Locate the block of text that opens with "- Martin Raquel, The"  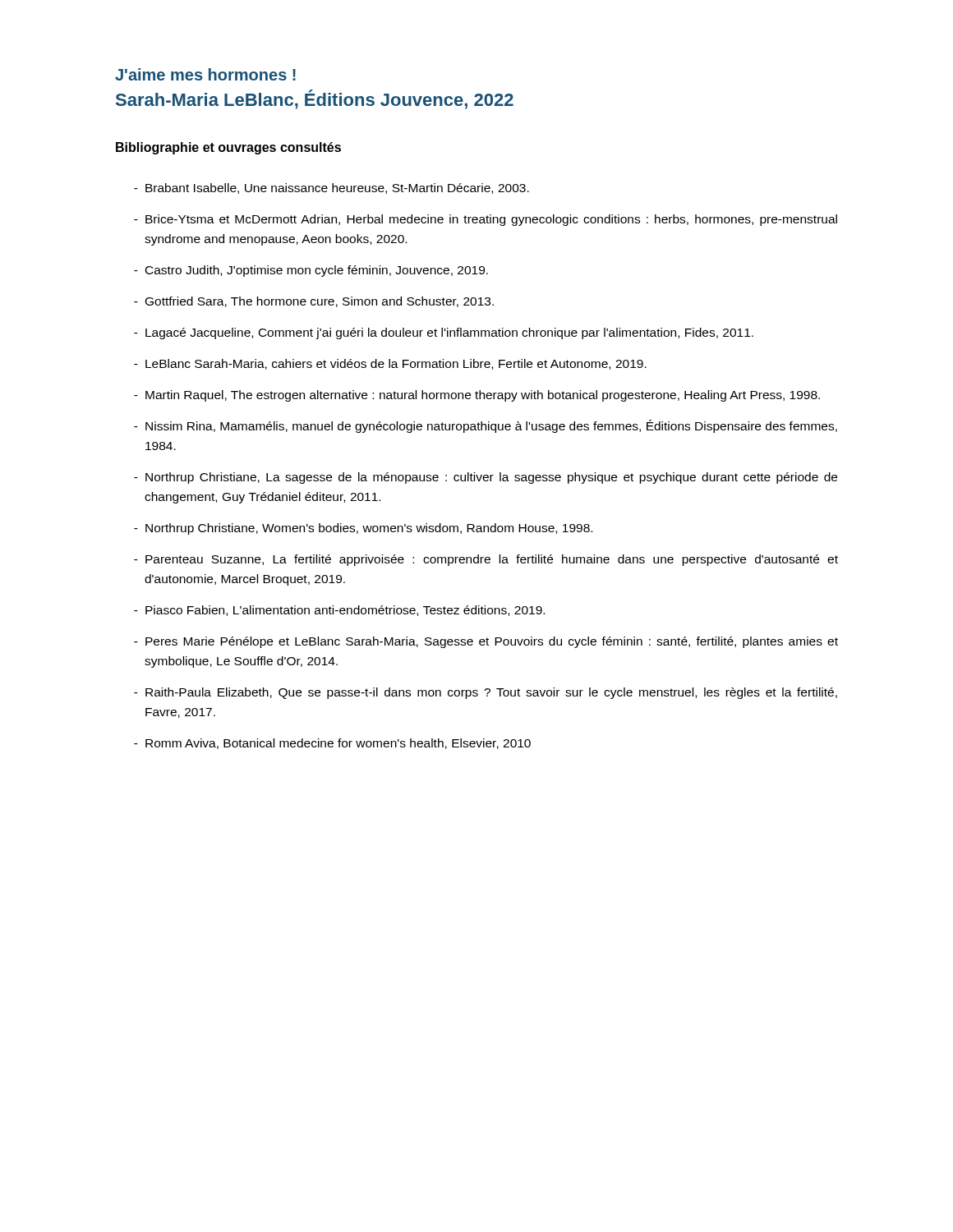click(476, 395)
